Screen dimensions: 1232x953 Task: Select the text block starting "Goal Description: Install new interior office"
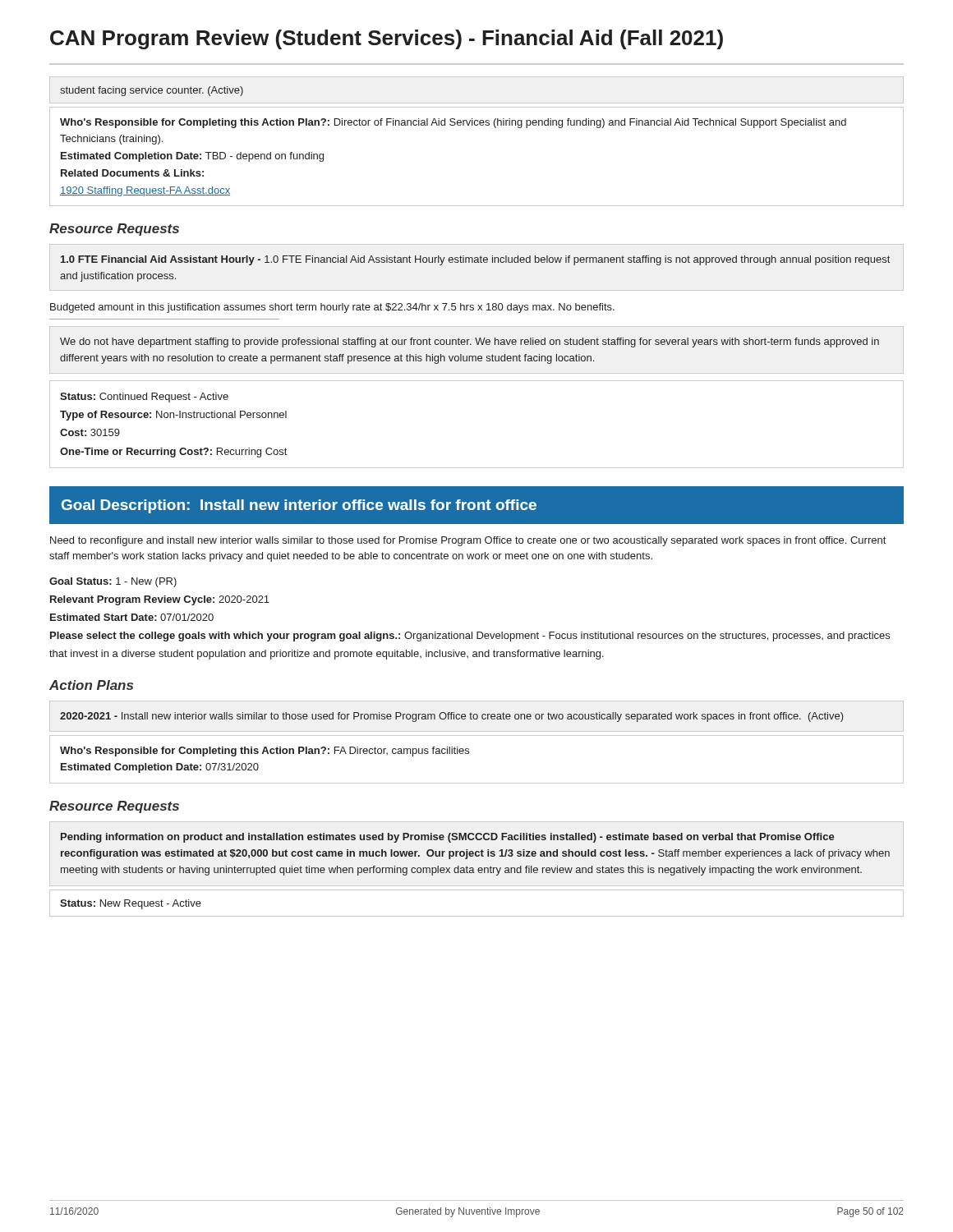pyautogui.click(x=299, y=504)
